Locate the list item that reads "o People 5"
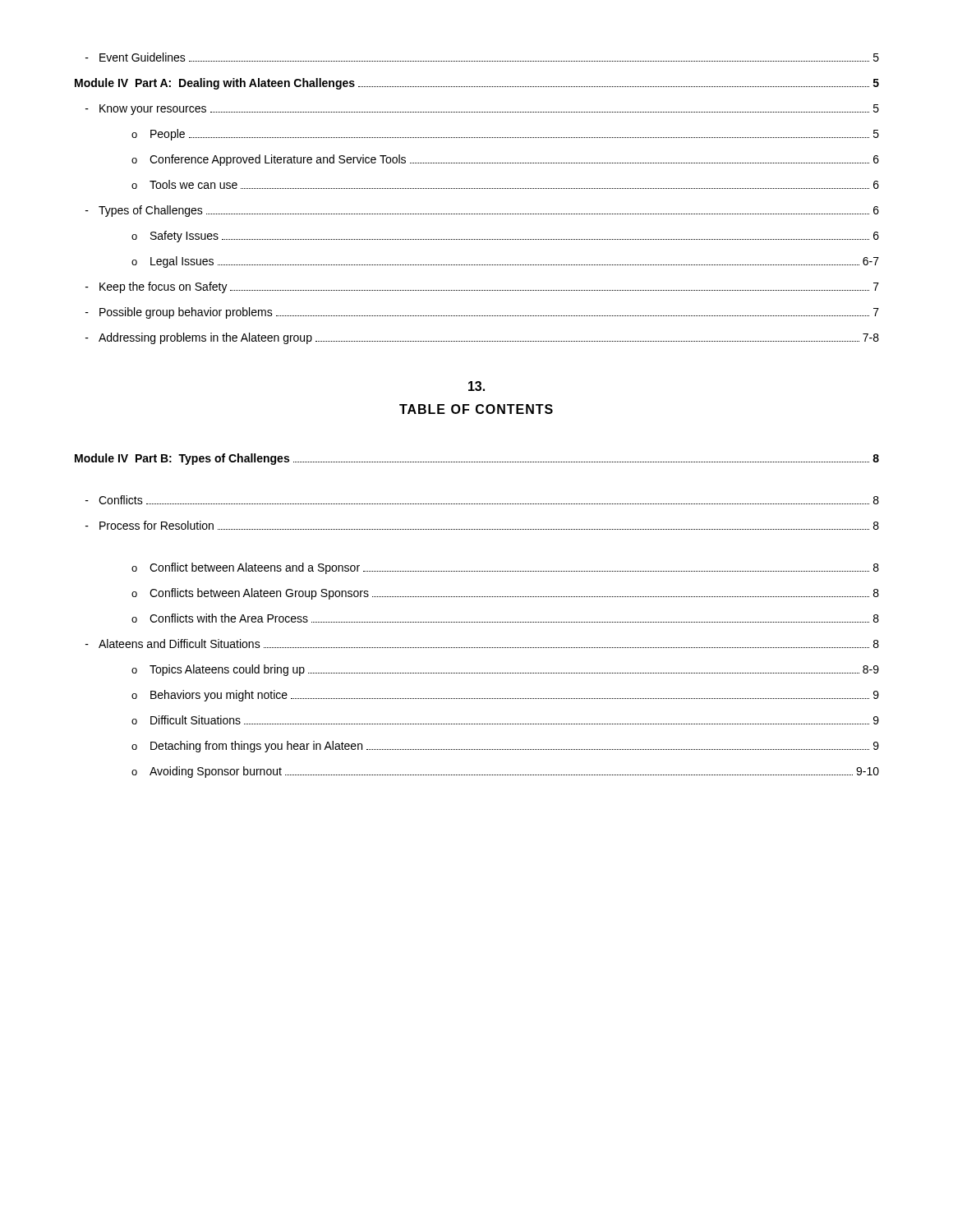The height and width of the screenshot is (1232, 953). [505, 134]
